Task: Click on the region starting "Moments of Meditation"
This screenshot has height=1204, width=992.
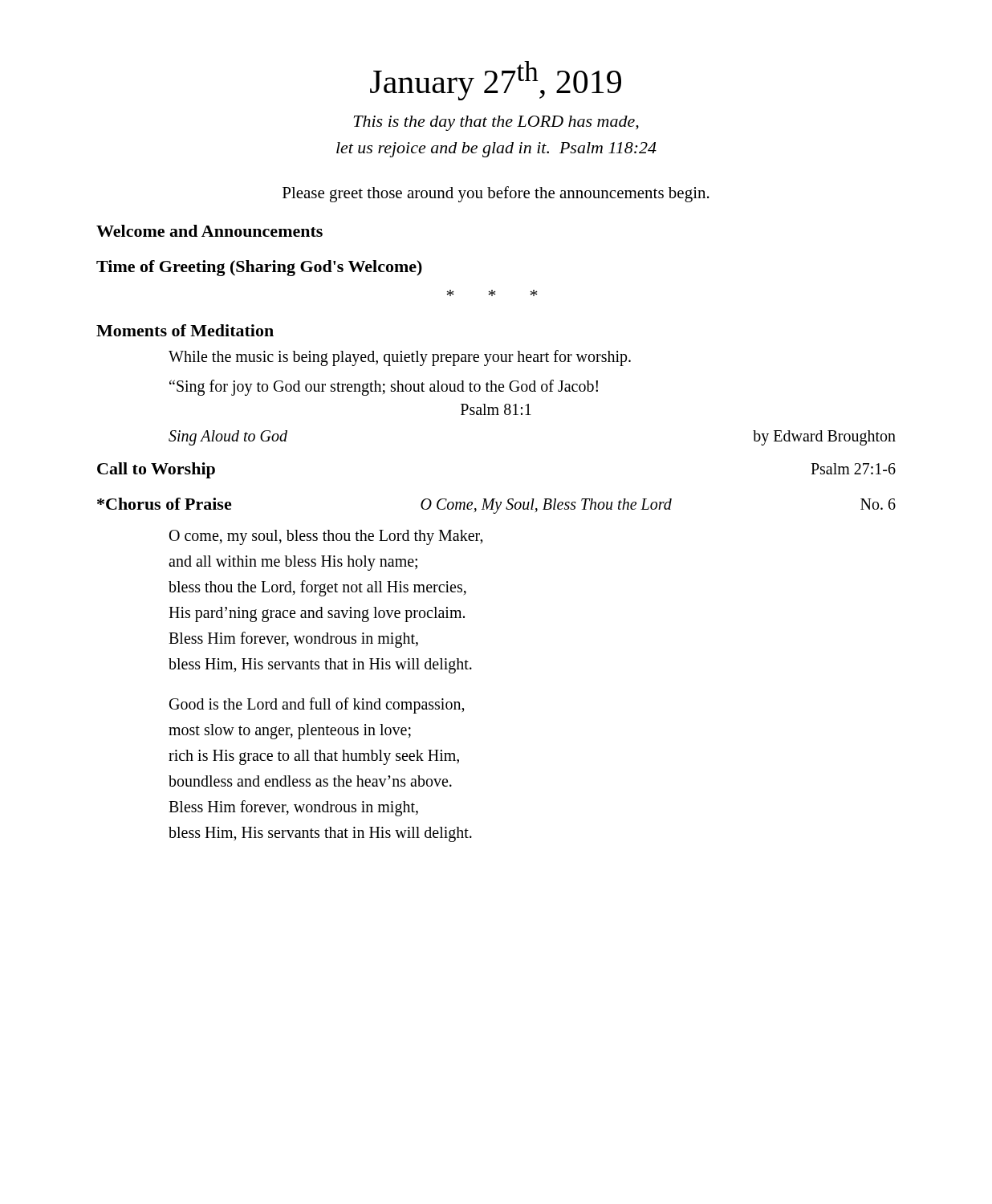Action: 185,330
